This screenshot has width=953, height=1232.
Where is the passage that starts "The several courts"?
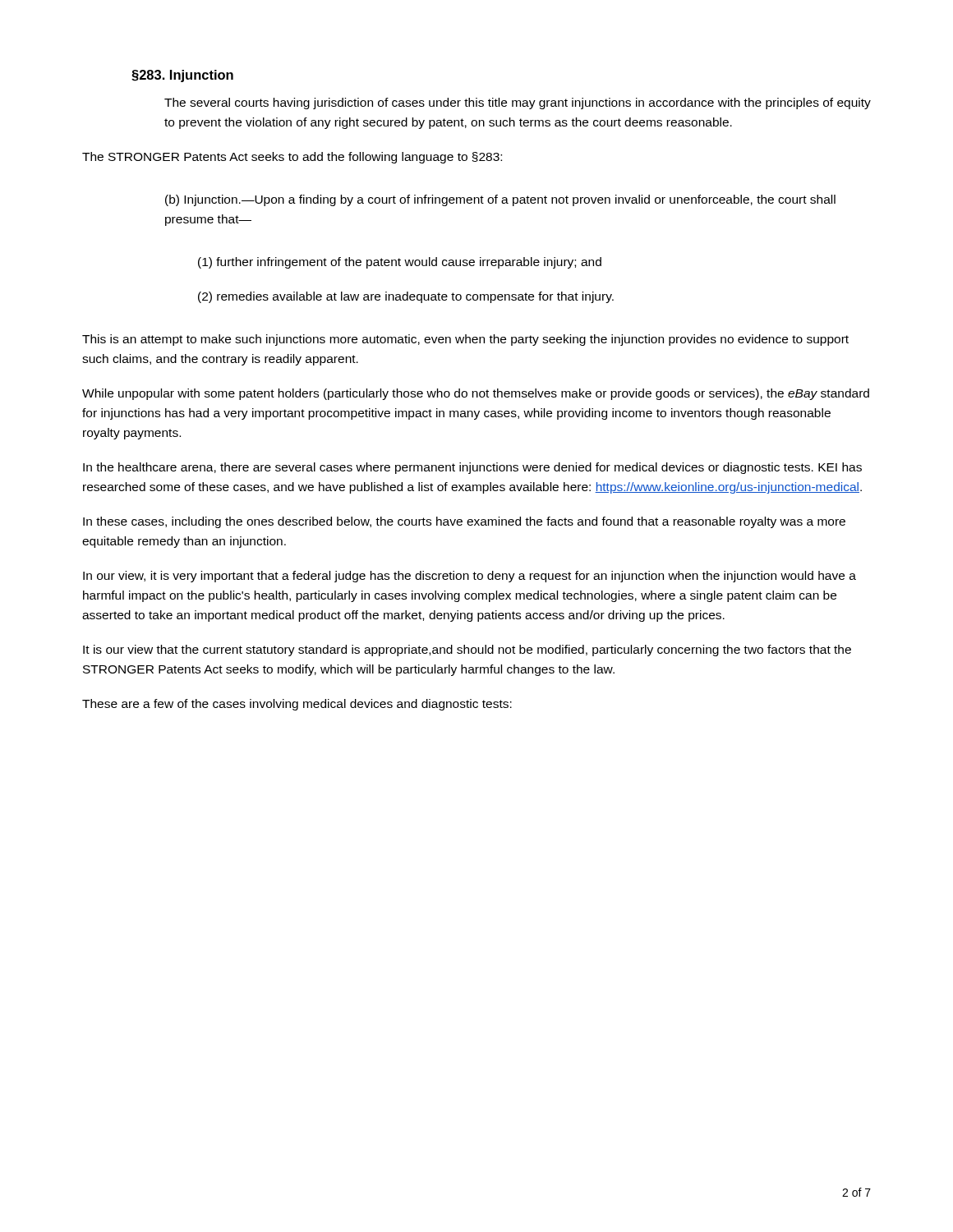(x=517, y=112)
